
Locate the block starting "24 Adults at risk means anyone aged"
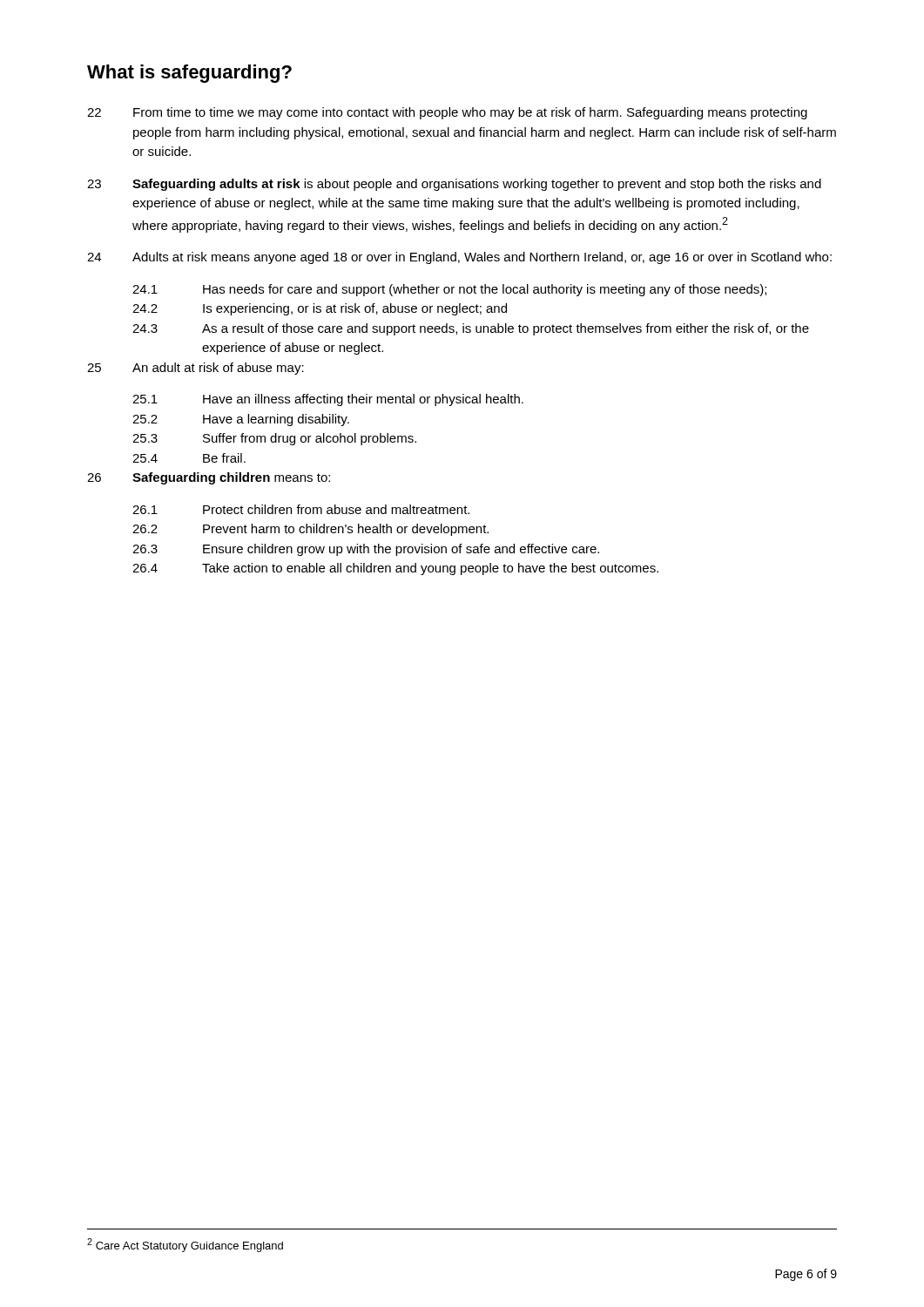point(462,257)
